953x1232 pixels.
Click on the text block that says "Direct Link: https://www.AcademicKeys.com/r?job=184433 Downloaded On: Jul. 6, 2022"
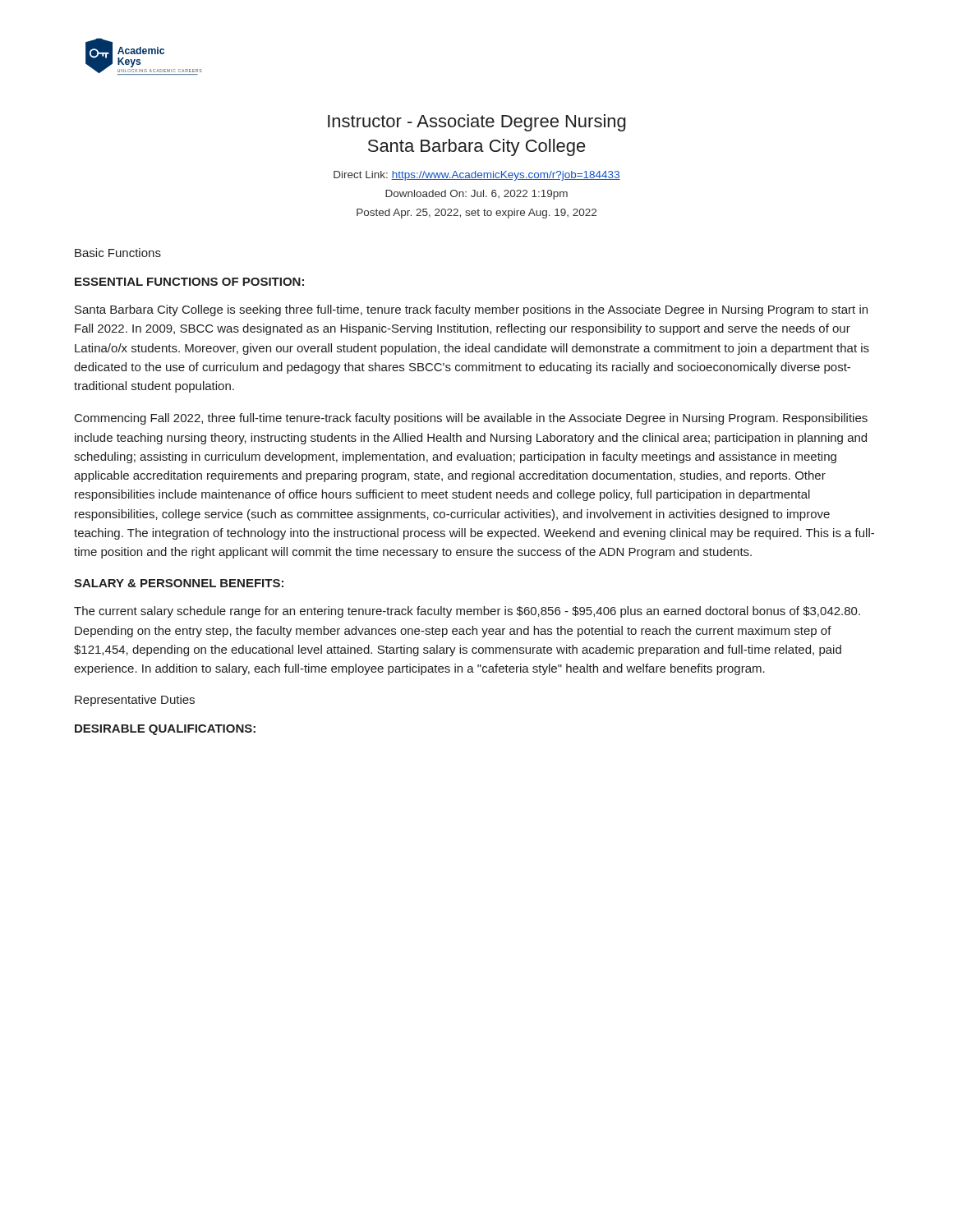pos(476,194)
